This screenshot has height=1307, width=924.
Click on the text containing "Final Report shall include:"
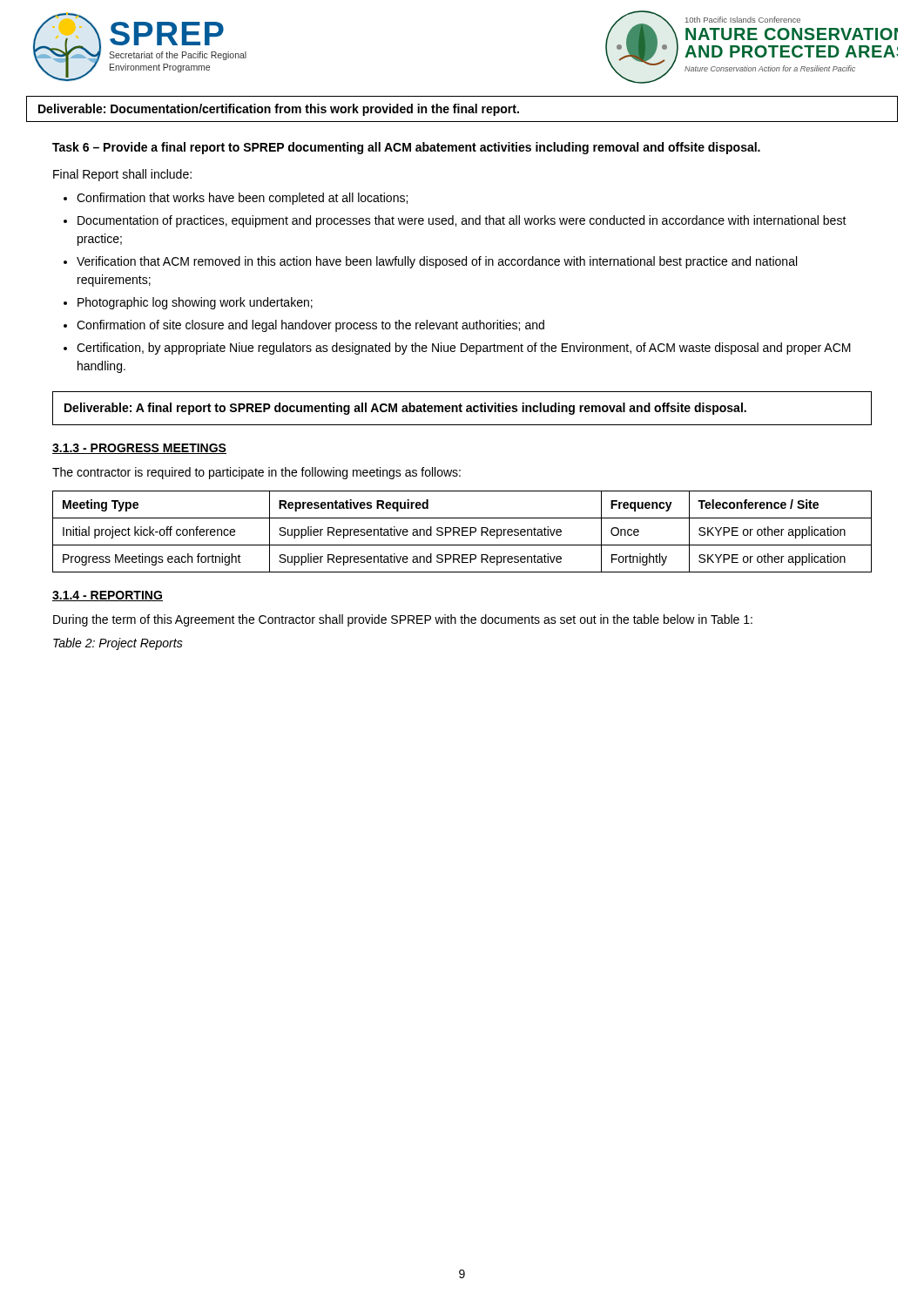(x=122, y=174)
